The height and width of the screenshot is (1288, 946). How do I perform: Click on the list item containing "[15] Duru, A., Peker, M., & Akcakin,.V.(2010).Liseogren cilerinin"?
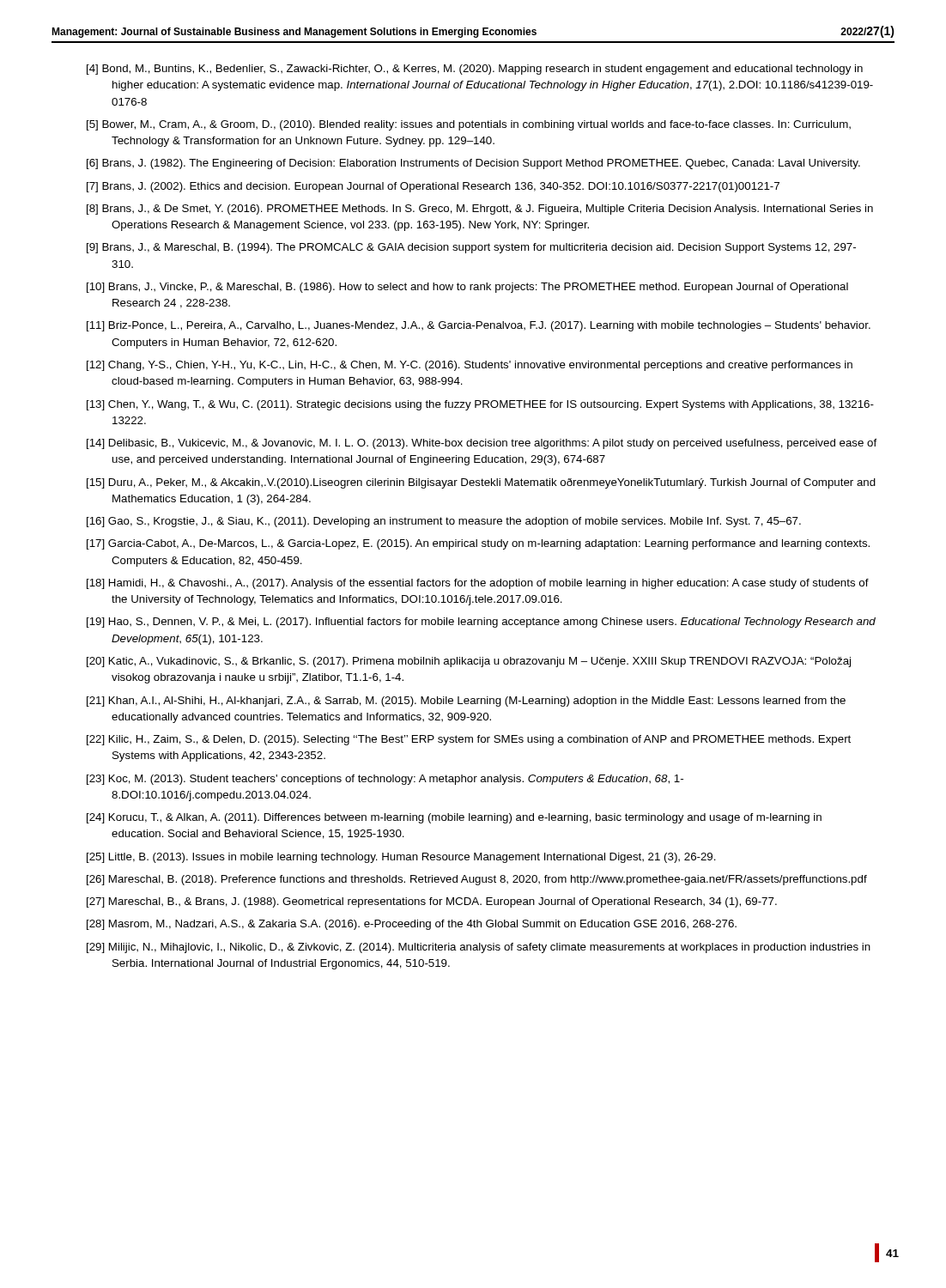481,490
